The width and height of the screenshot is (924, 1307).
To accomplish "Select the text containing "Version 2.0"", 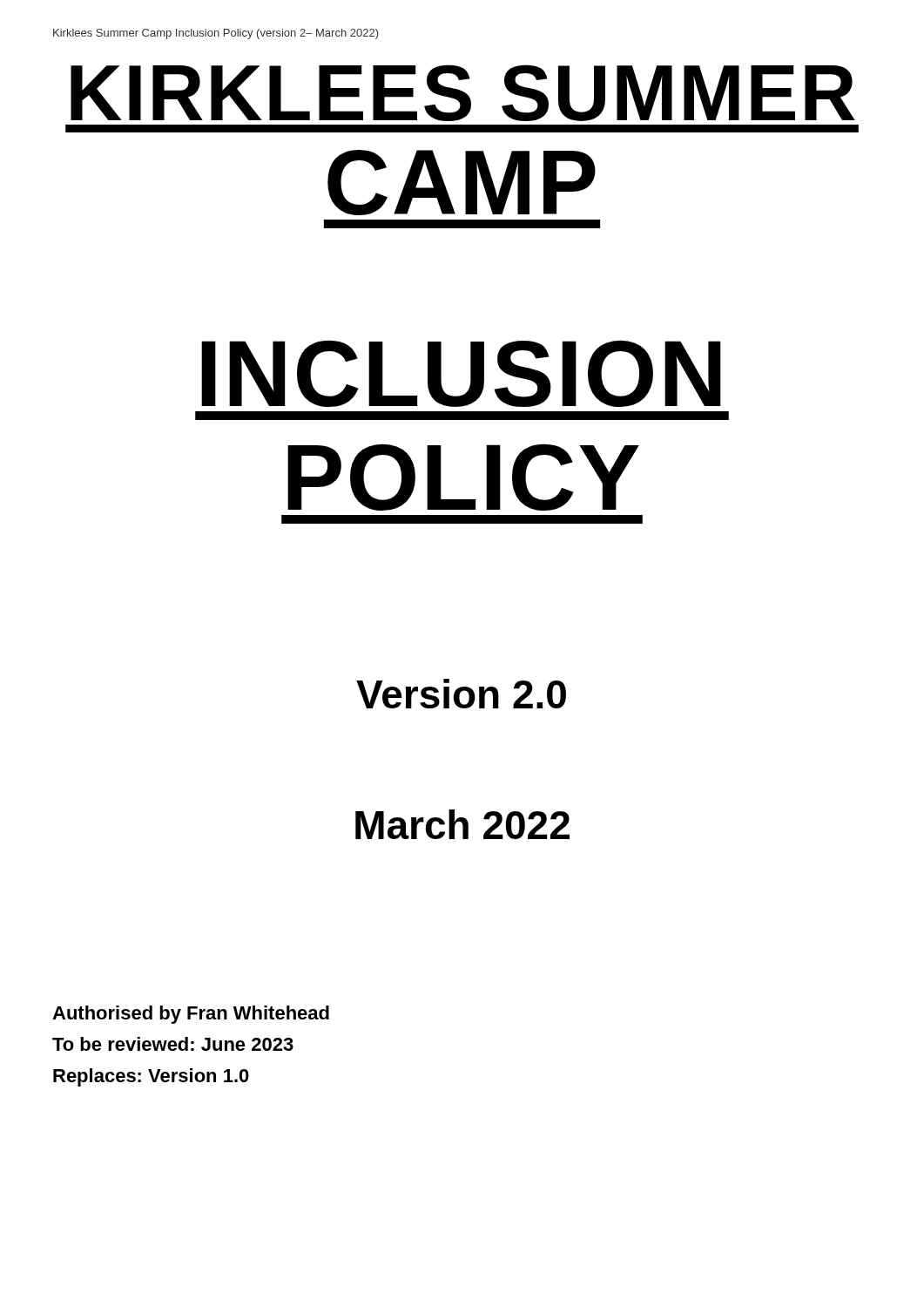I will (462, 694).
